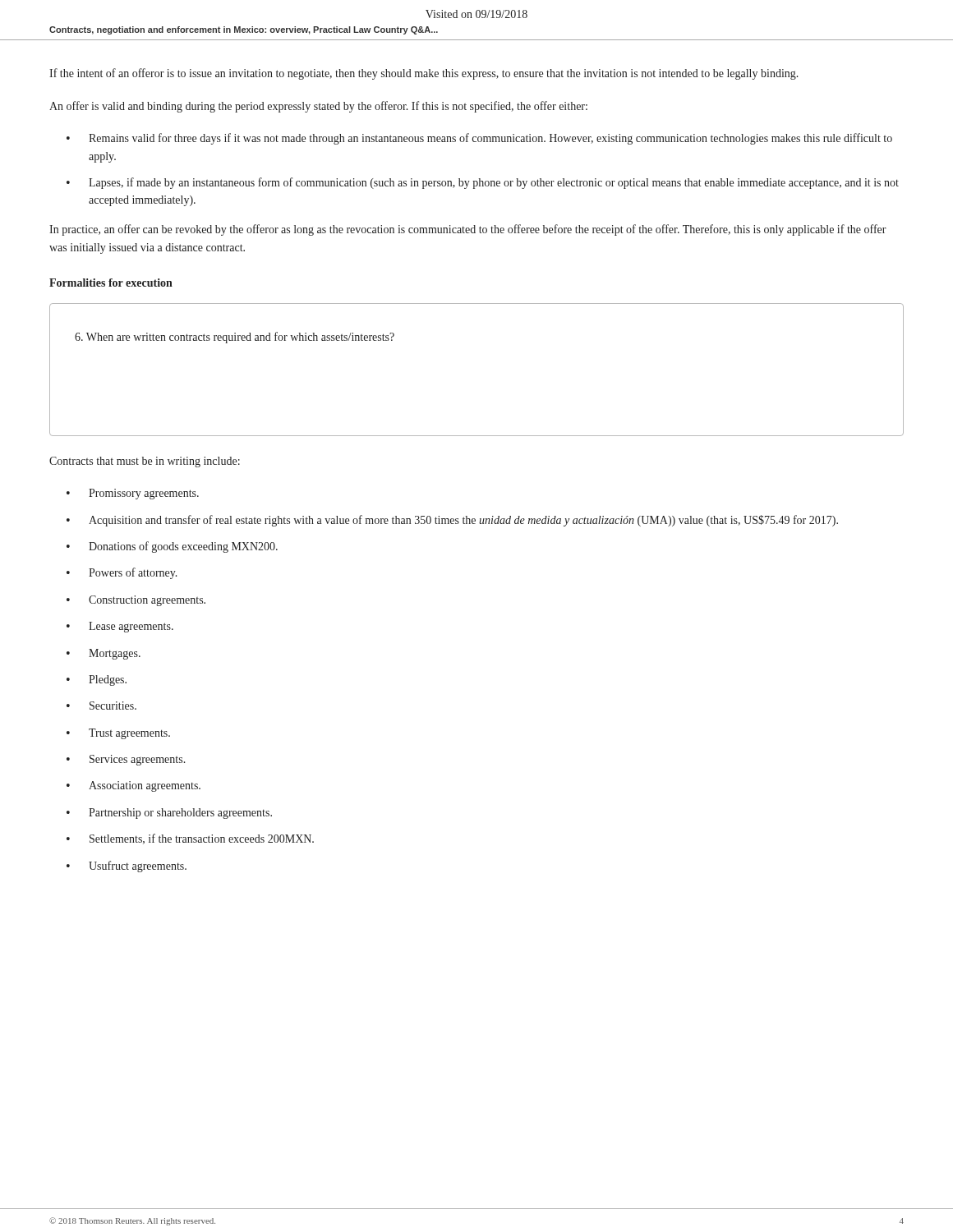Find the element starting "• Trust agreements."
Viewport: 953px width, 1232px height.
118,734
